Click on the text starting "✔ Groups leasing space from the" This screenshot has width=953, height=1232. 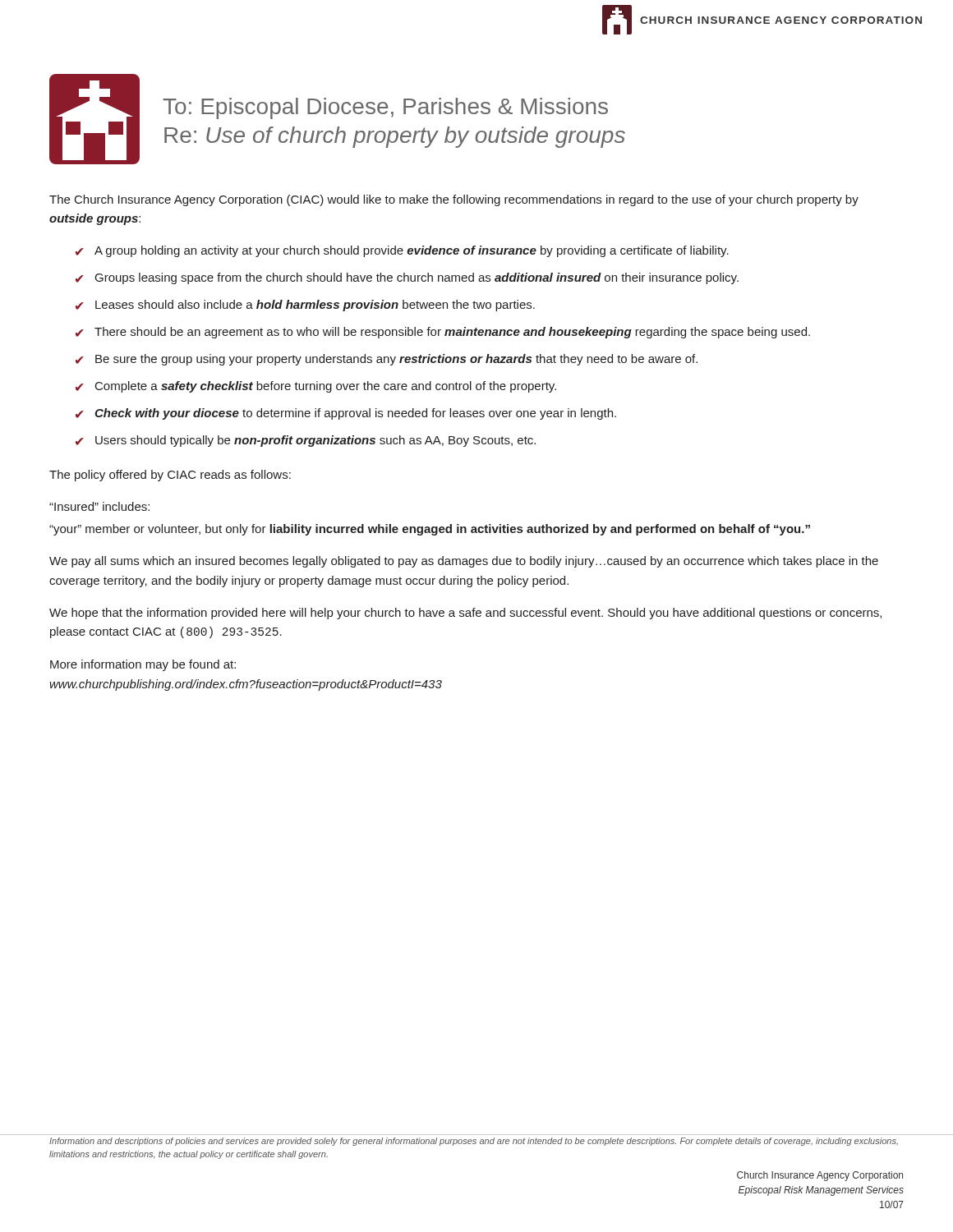pos(489,278)
